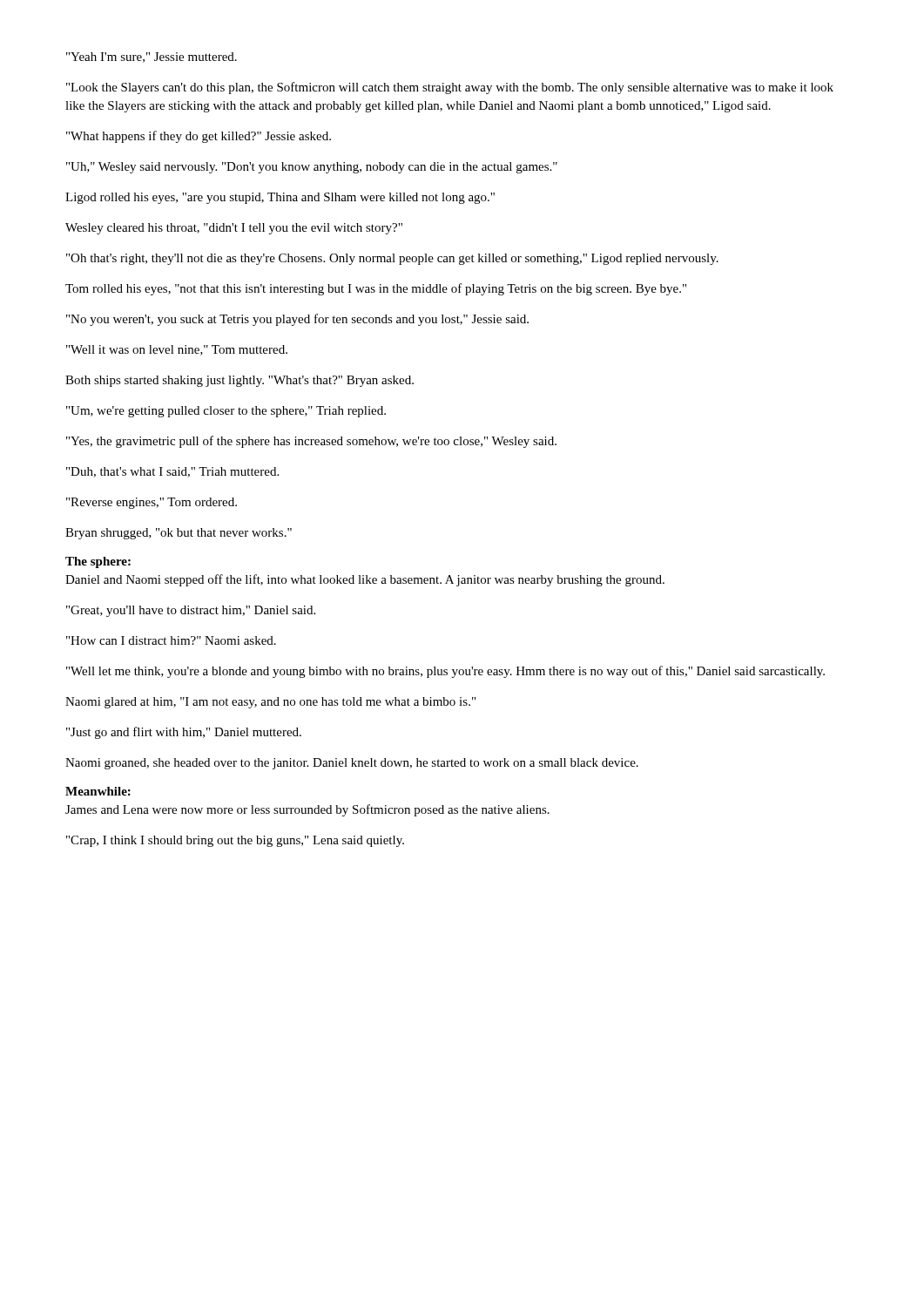
Task: Find the text block containing ""Uh," Wesley said nervously. "Don't you know"
Action: [x=312, y=166]
